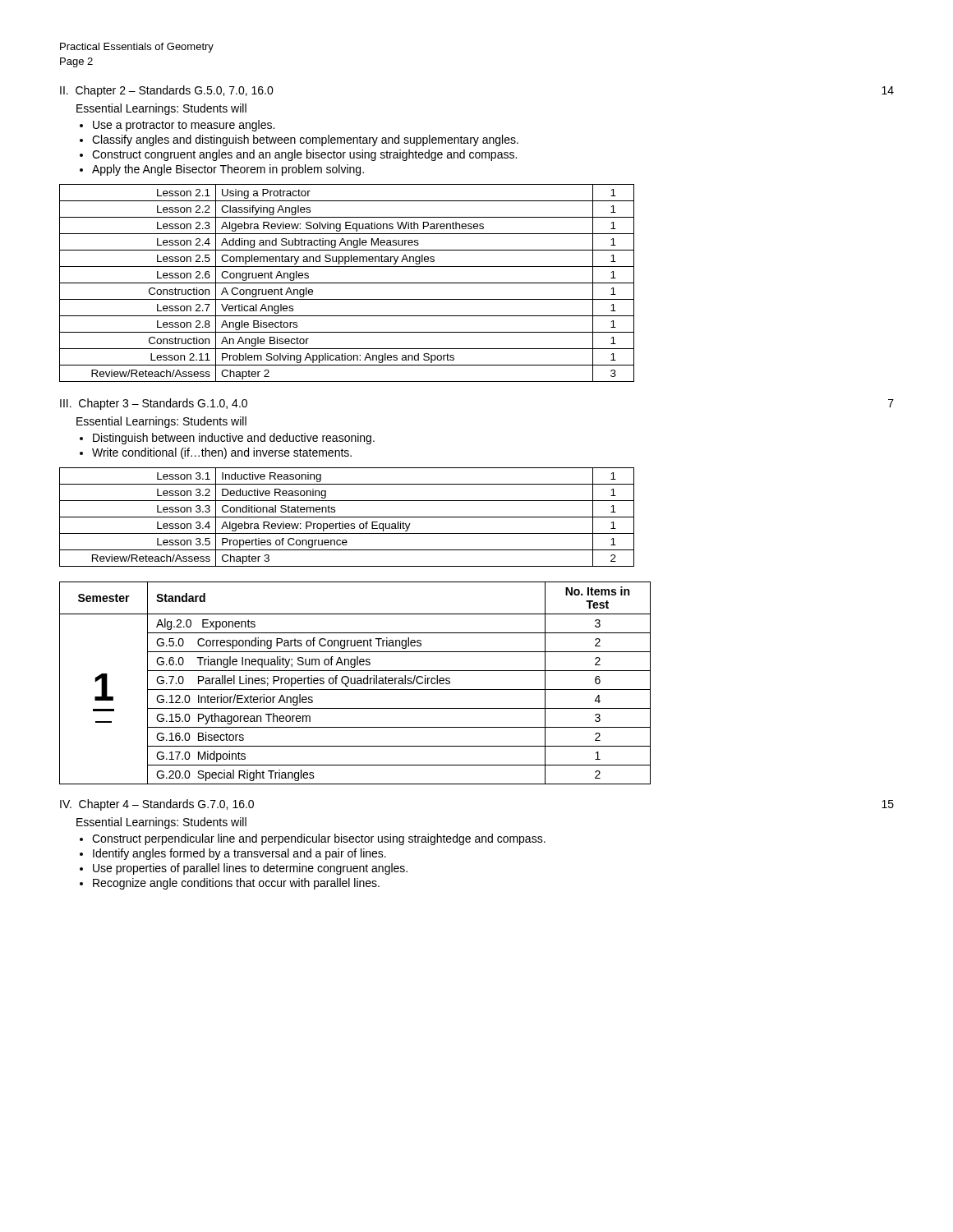Navigate to the passage starting "II. Chapter 2 – Standards"

164,90
